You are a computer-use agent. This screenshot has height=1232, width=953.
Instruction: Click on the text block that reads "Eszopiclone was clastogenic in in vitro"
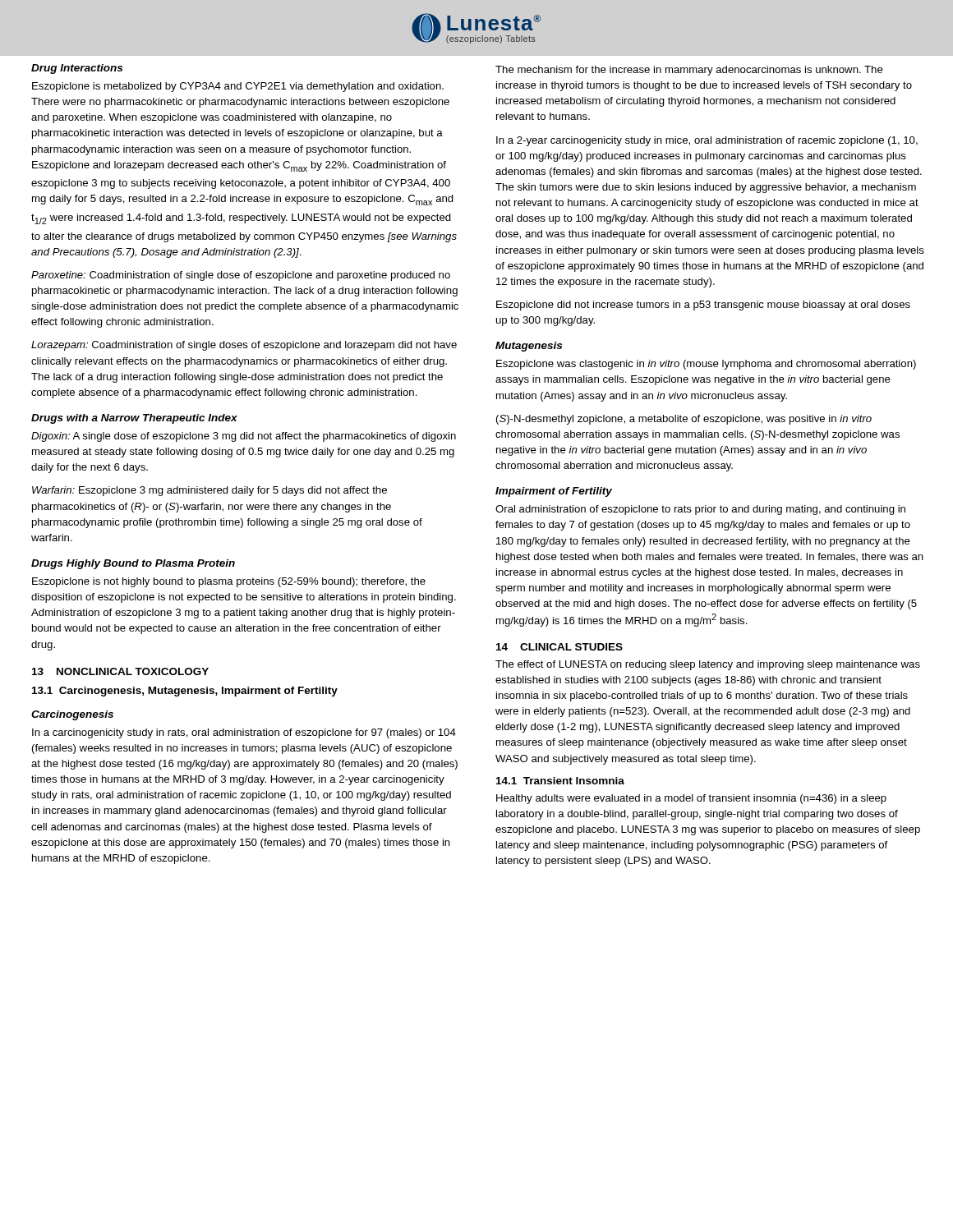click(710, 379)
